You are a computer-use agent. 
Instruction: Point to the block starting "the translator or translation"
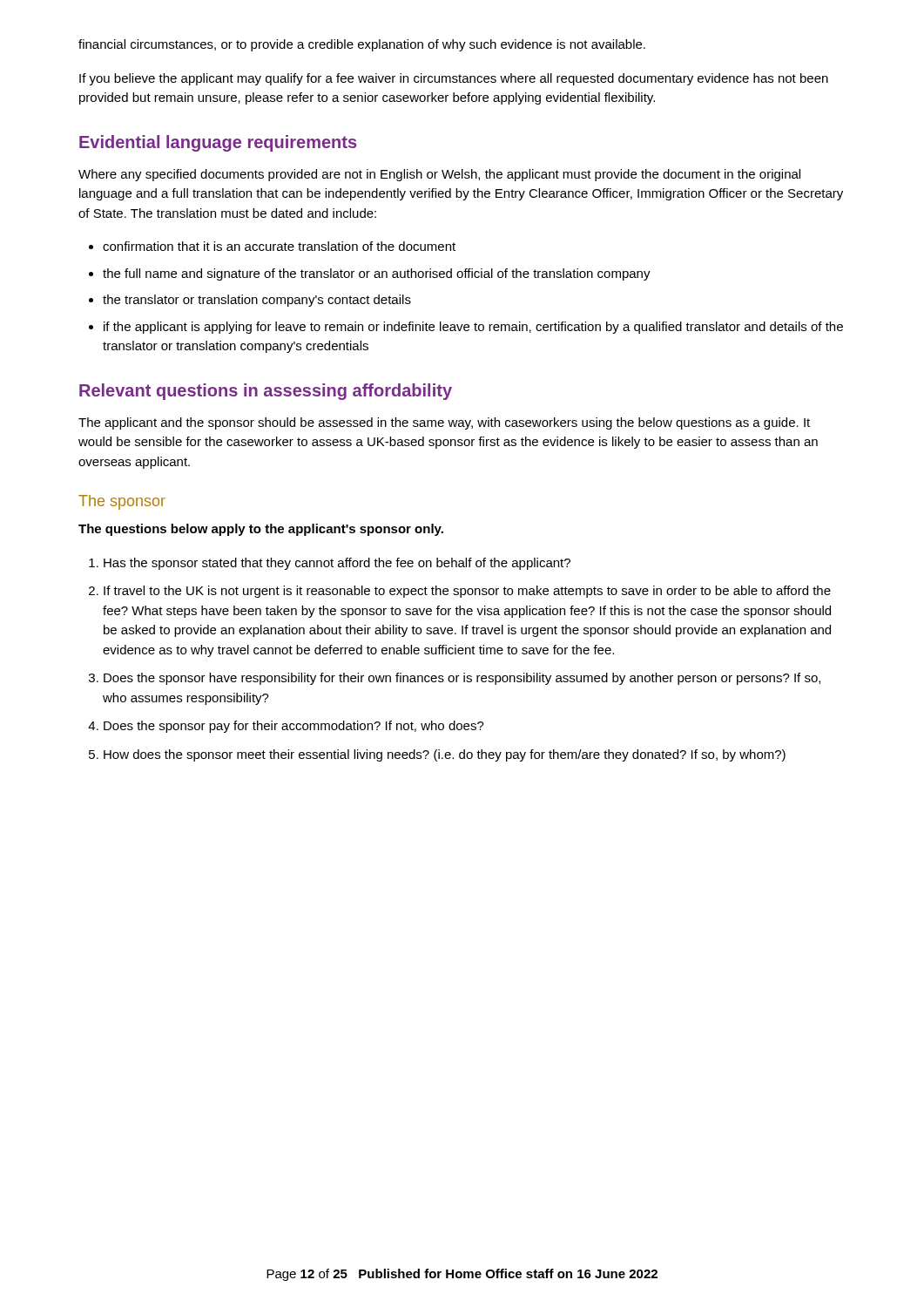click(x=257, y=299)
